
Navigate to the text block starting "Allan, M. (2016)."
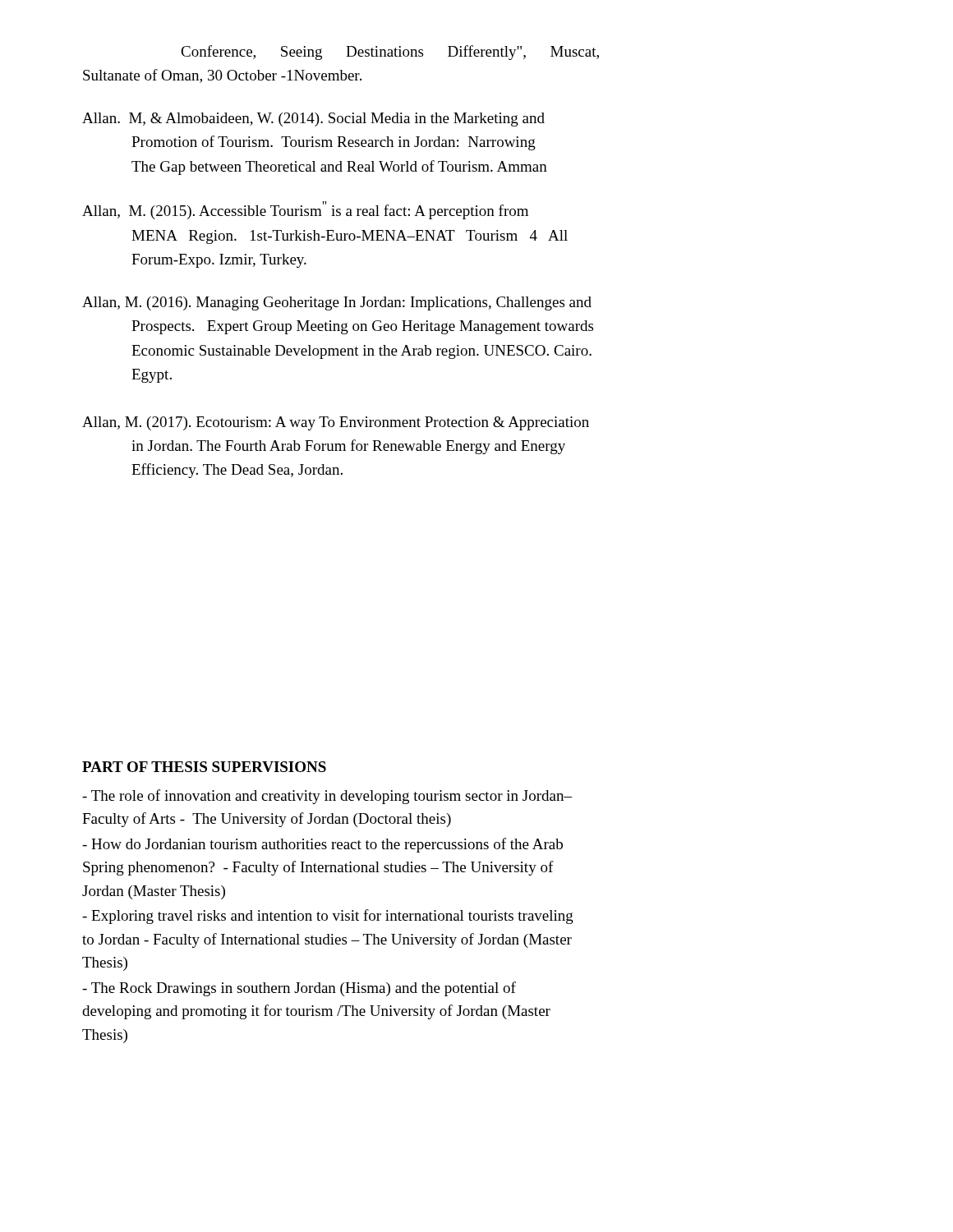485,338
